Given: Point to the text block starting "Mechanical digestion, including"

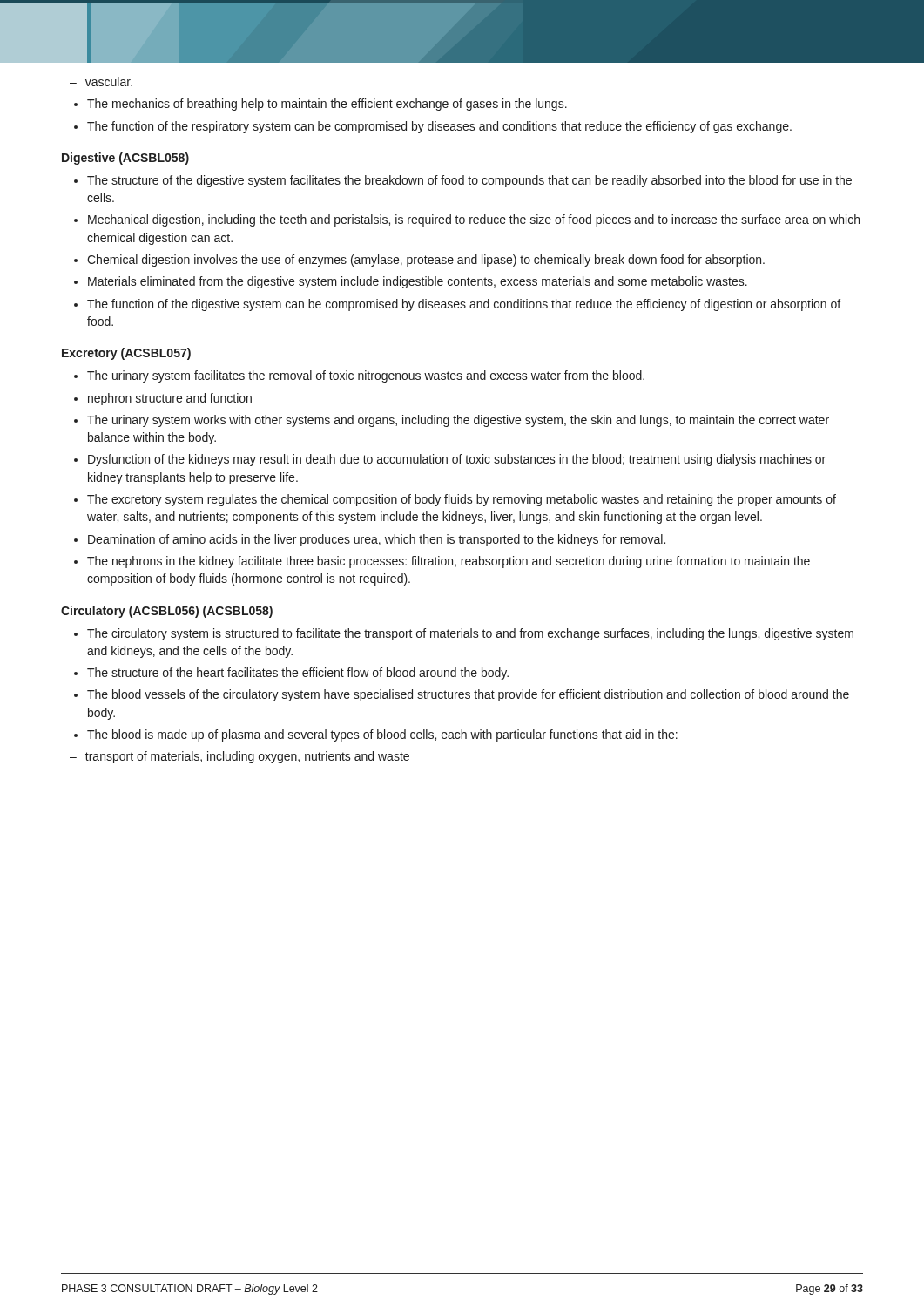Looking at the screenshot, I should [474, 229].
